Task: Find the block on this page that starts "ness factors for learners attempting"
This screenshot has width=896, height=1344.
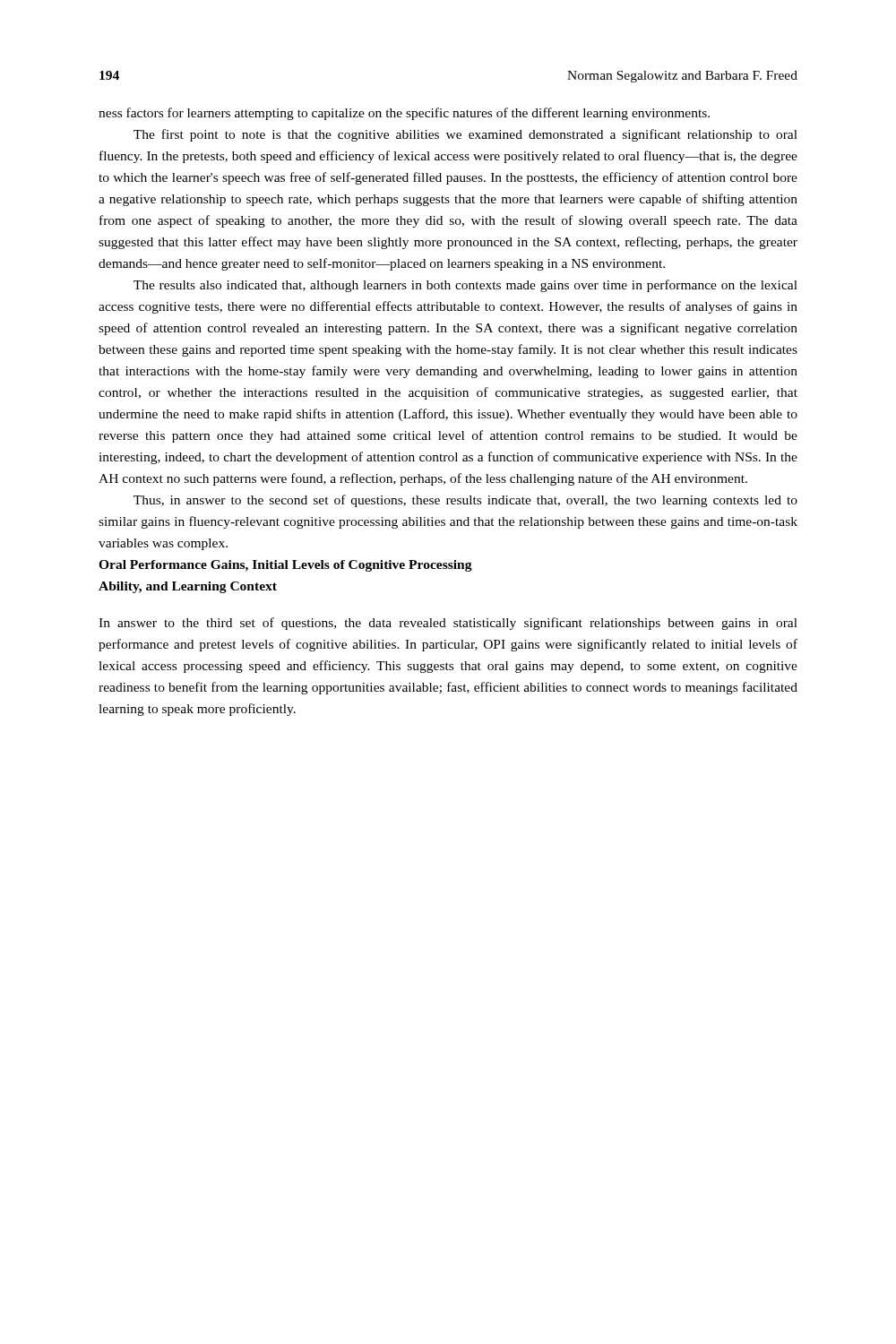Action: pos(405,112)
